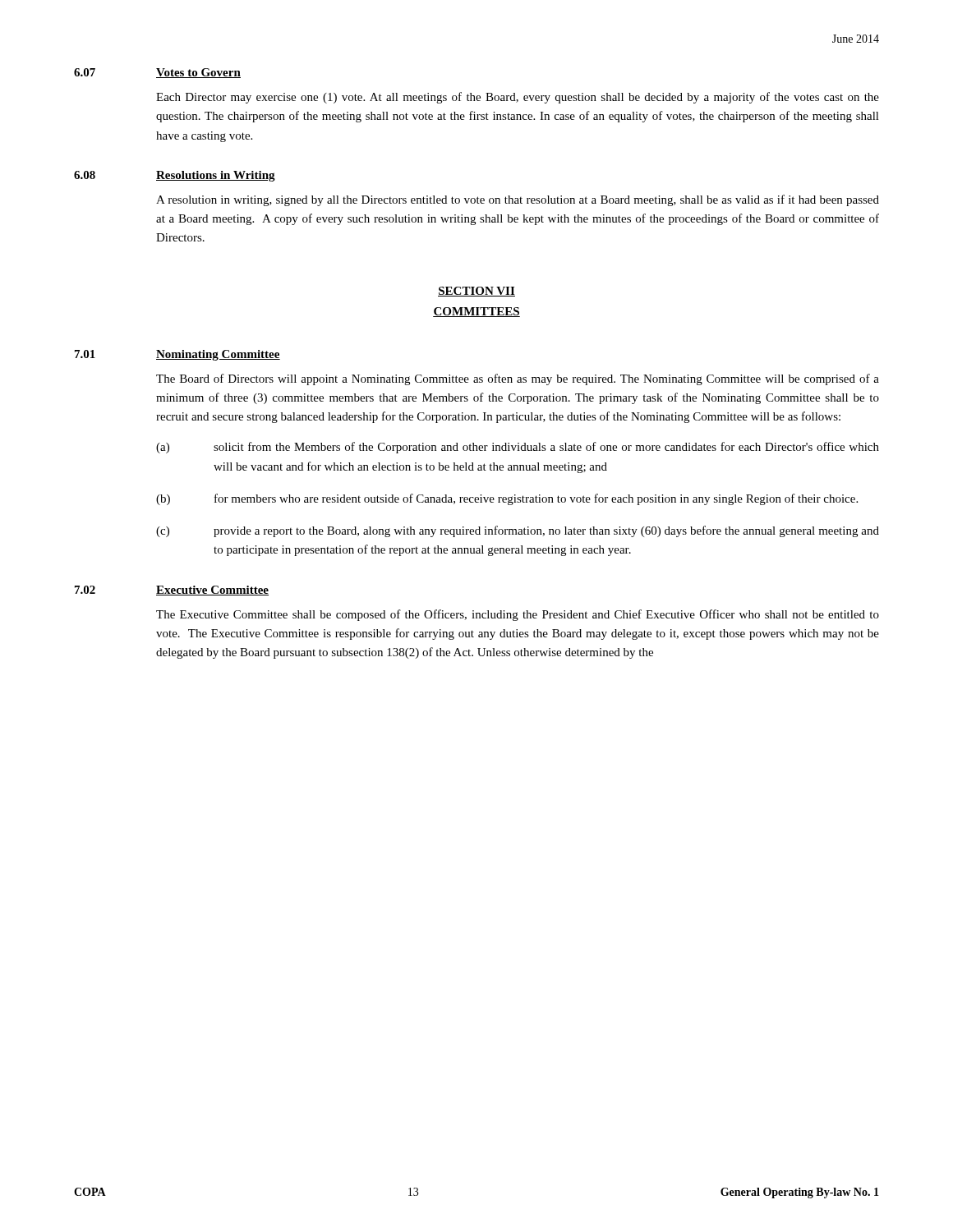The width and height of the screenshot is (953, 1232).
Task: Navigate to the region starting "SECTION VII COMMITTEES"
Action: tap(476, 301)
